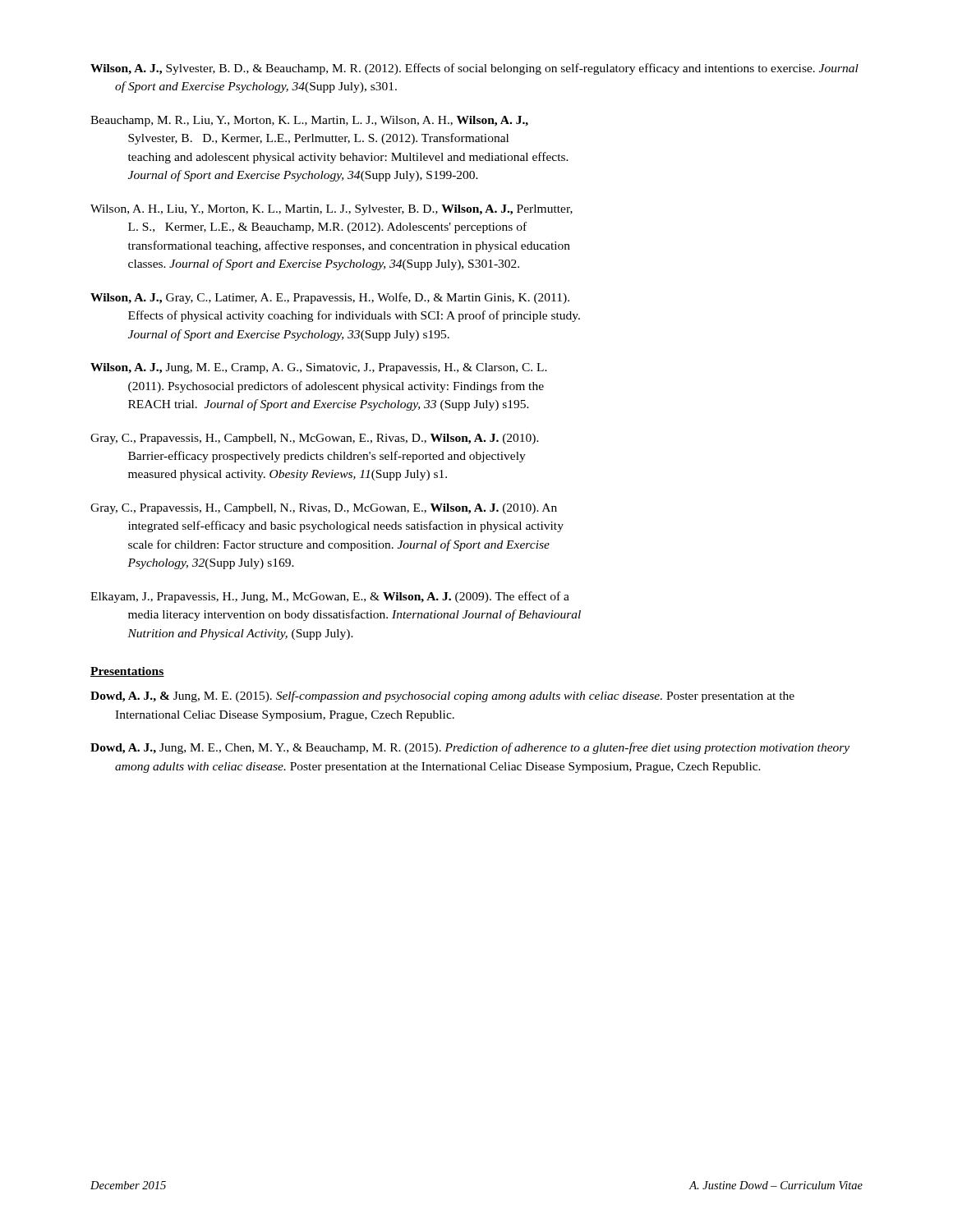Locate the region starting "Dowd, A. J., & Jung, M. E."

pos(442,705)
